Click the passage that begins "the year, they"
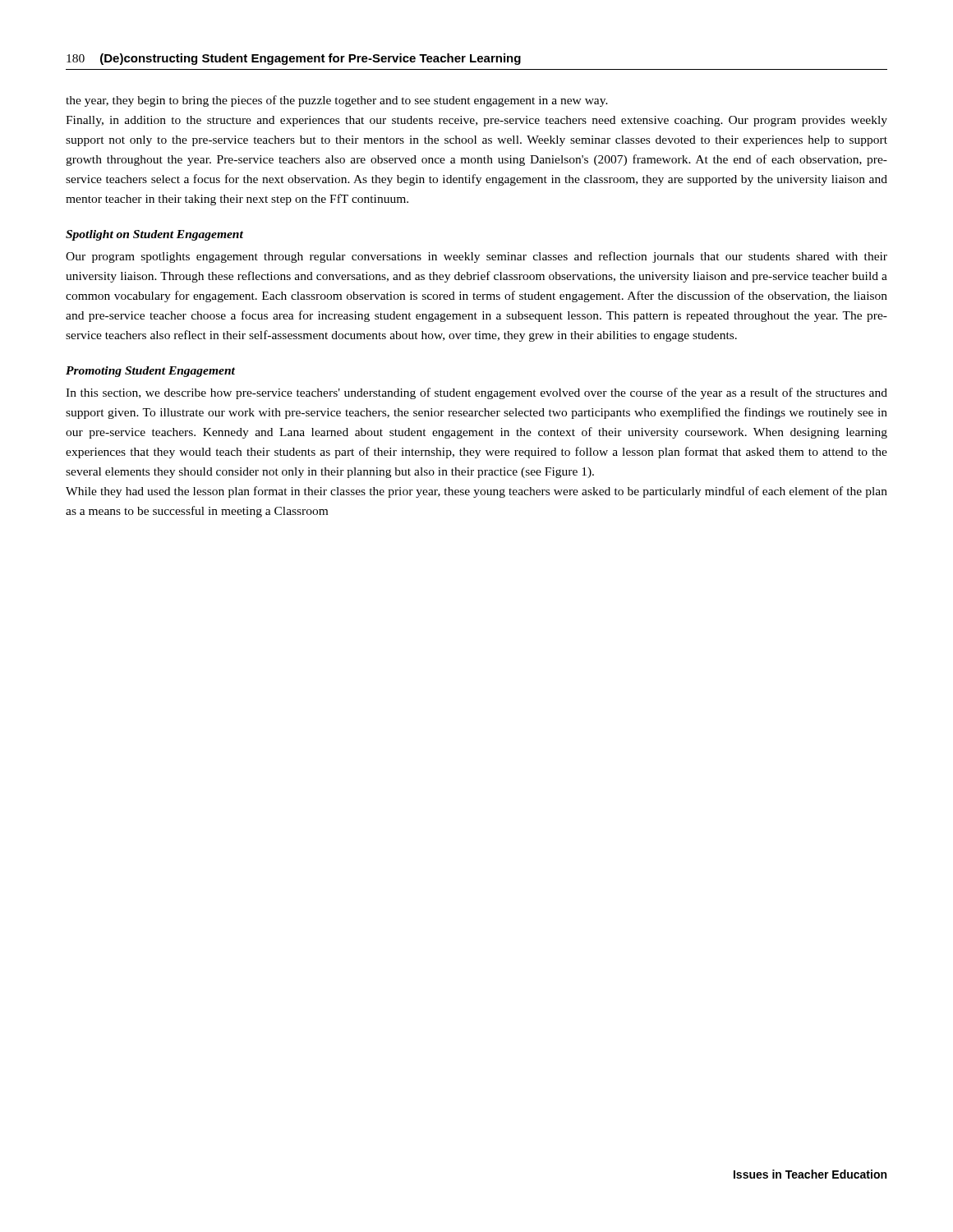 tap(476, 150)
